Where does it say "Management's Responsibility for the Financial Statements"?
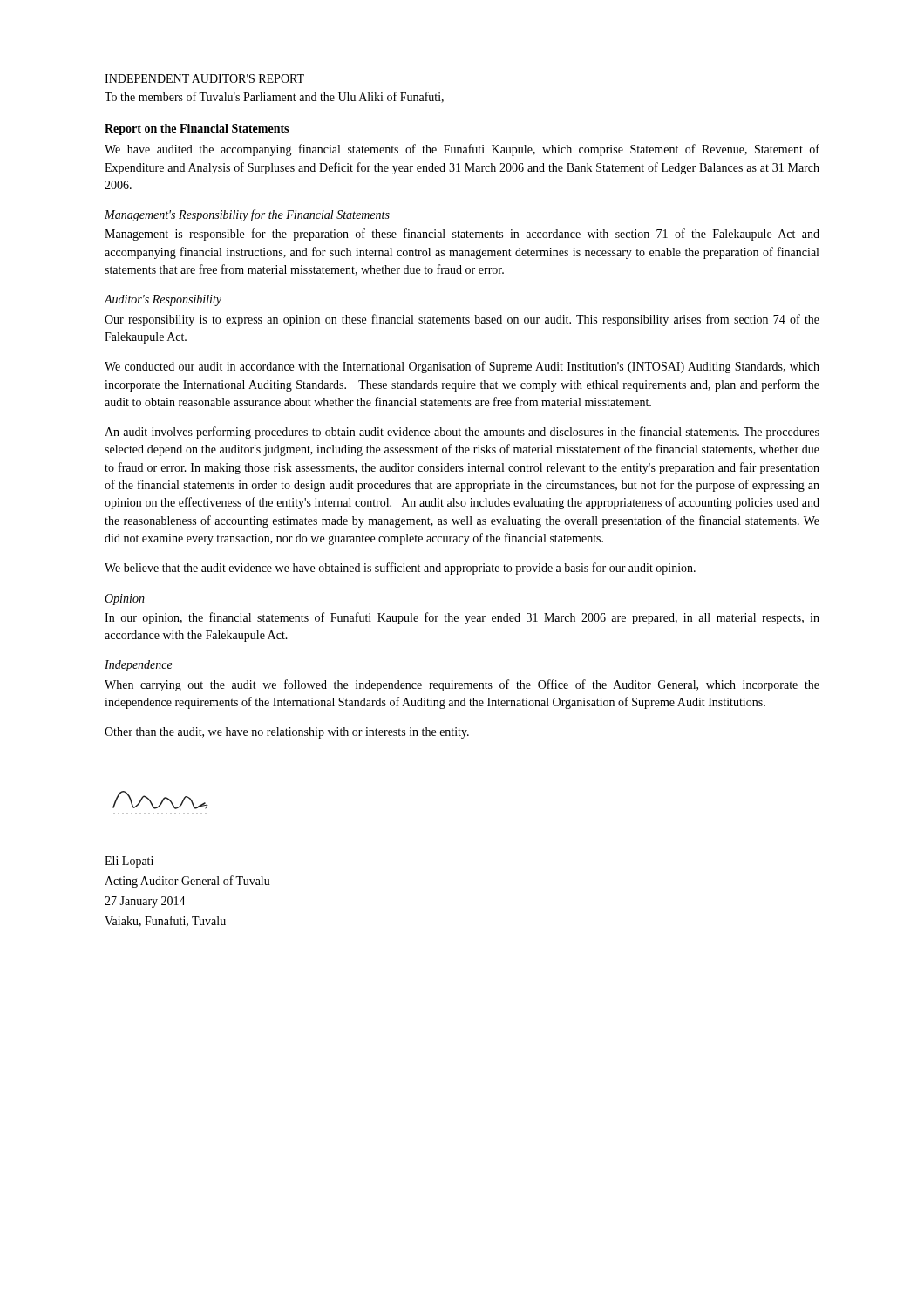Image resolution: width=924 pixels, height=1308 pixels. coord(247,215)
